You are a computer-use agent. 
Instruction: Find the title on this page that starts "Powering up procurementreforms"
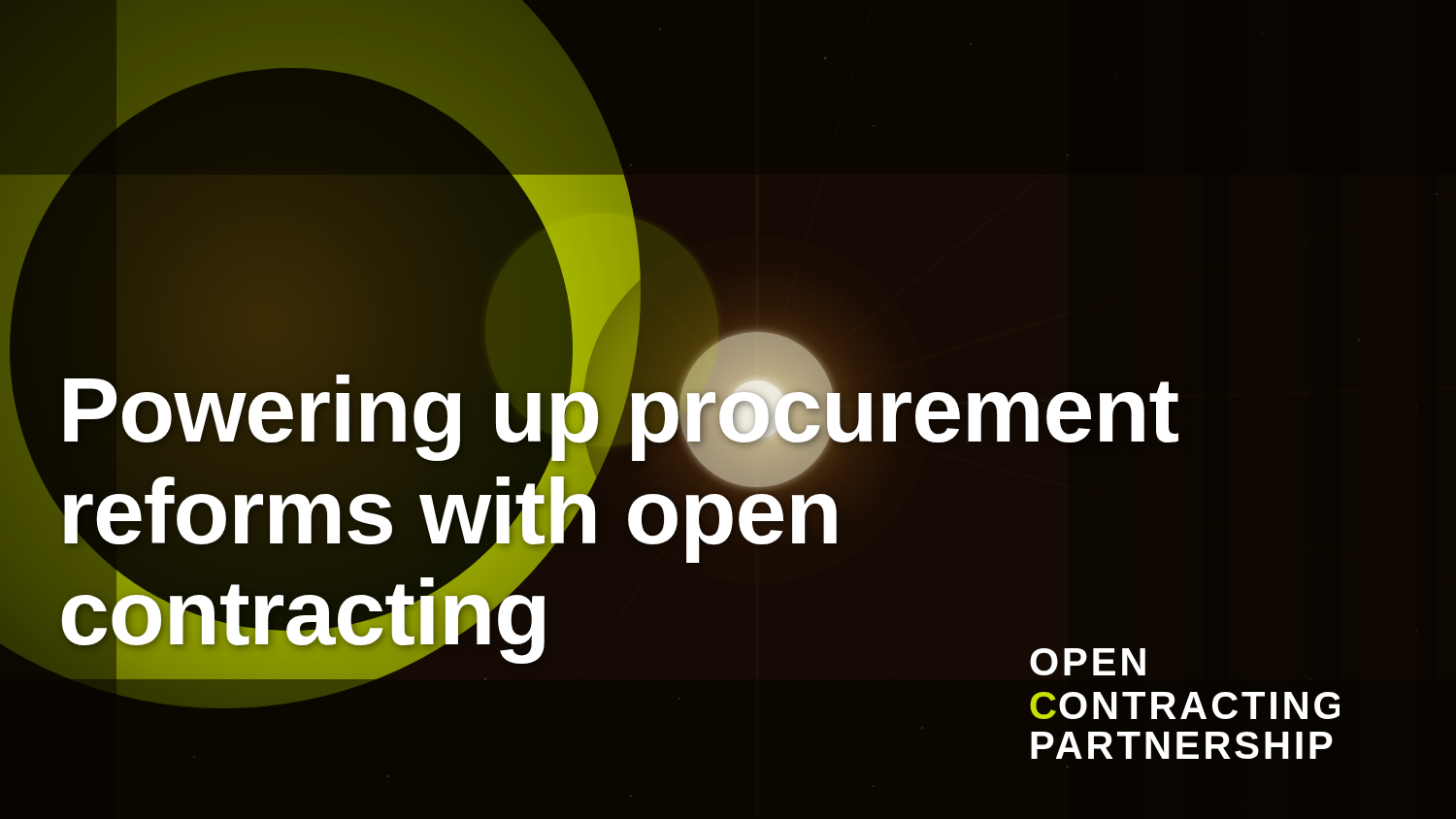[641, 511]
